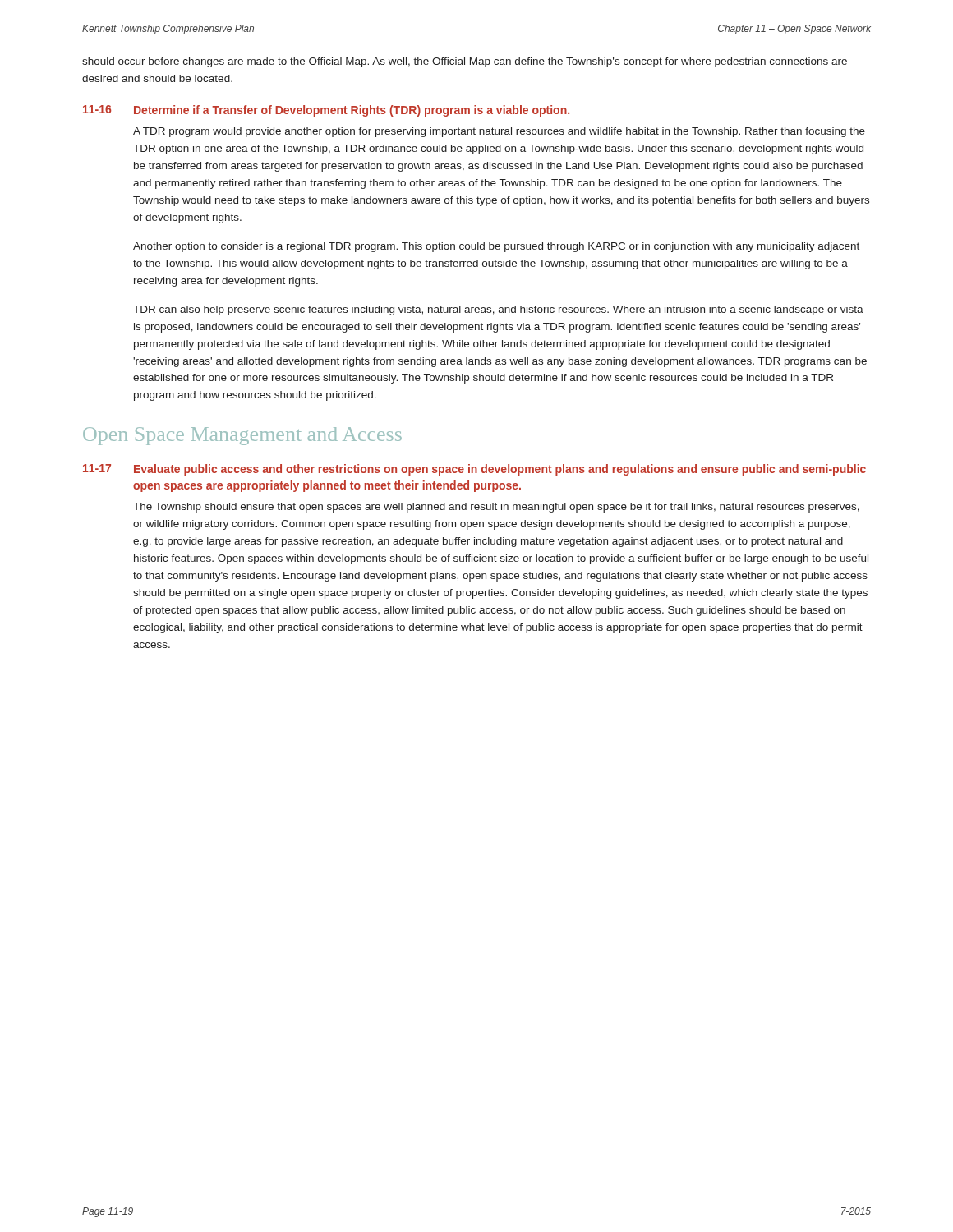Find the block on this page that starts "should occur before changes are"
The image size is (953, 1232).
[x=465, y=70]
